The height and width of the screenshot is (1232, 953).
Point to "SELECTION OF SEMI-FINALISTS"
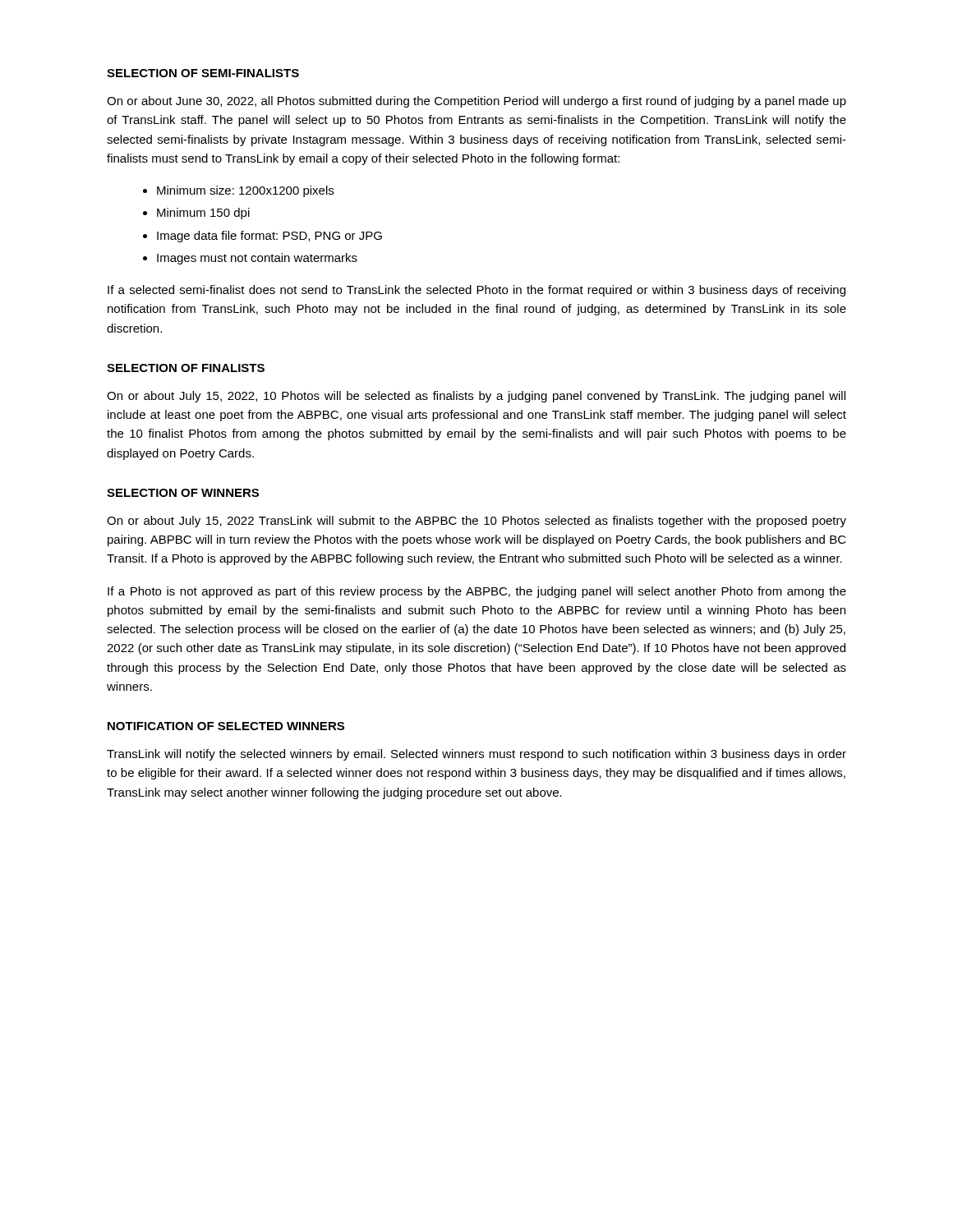click(x=203, y=73)
